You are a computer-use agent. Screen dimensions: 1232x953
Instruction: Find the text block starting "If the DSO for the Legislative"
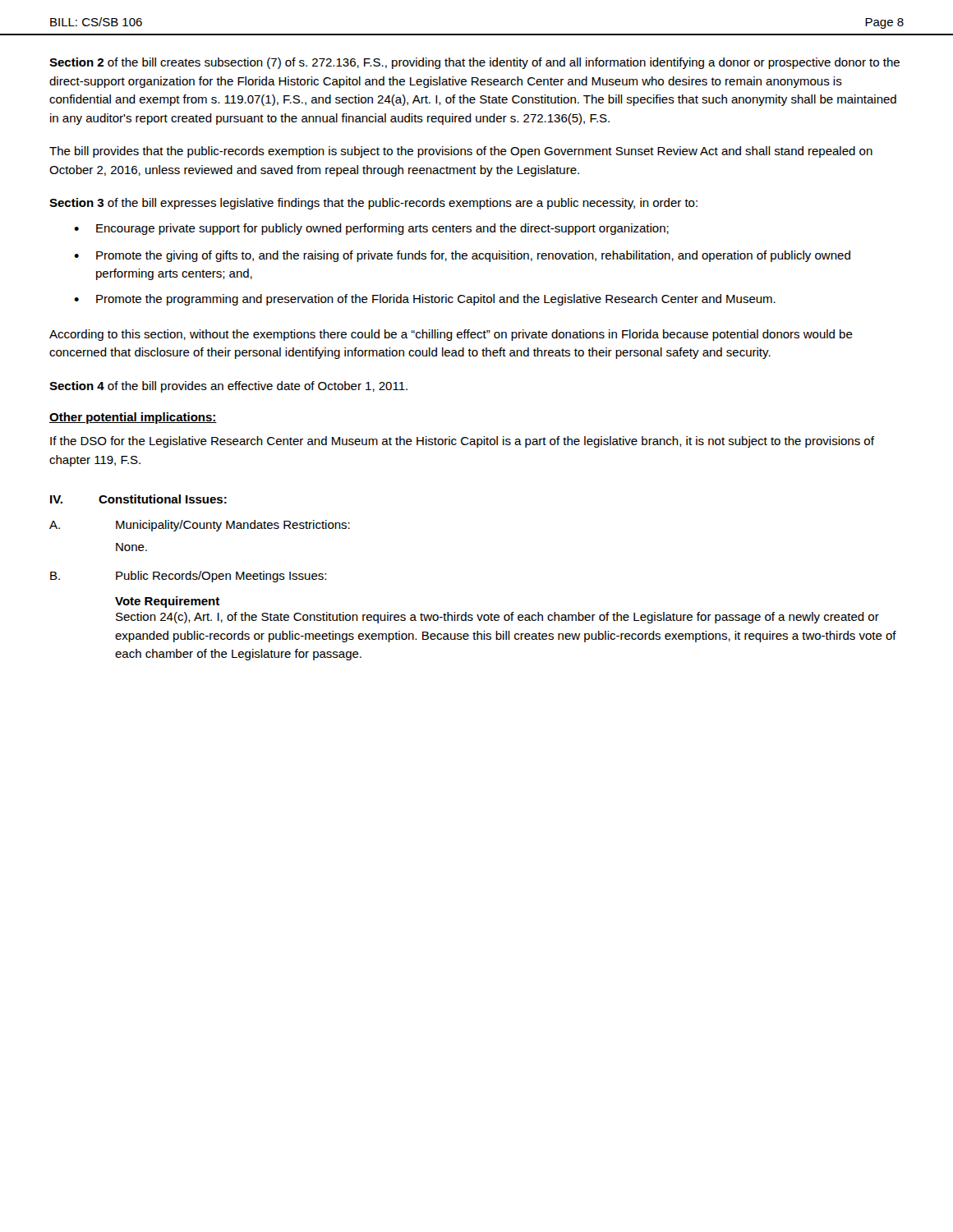coord(476,451)
